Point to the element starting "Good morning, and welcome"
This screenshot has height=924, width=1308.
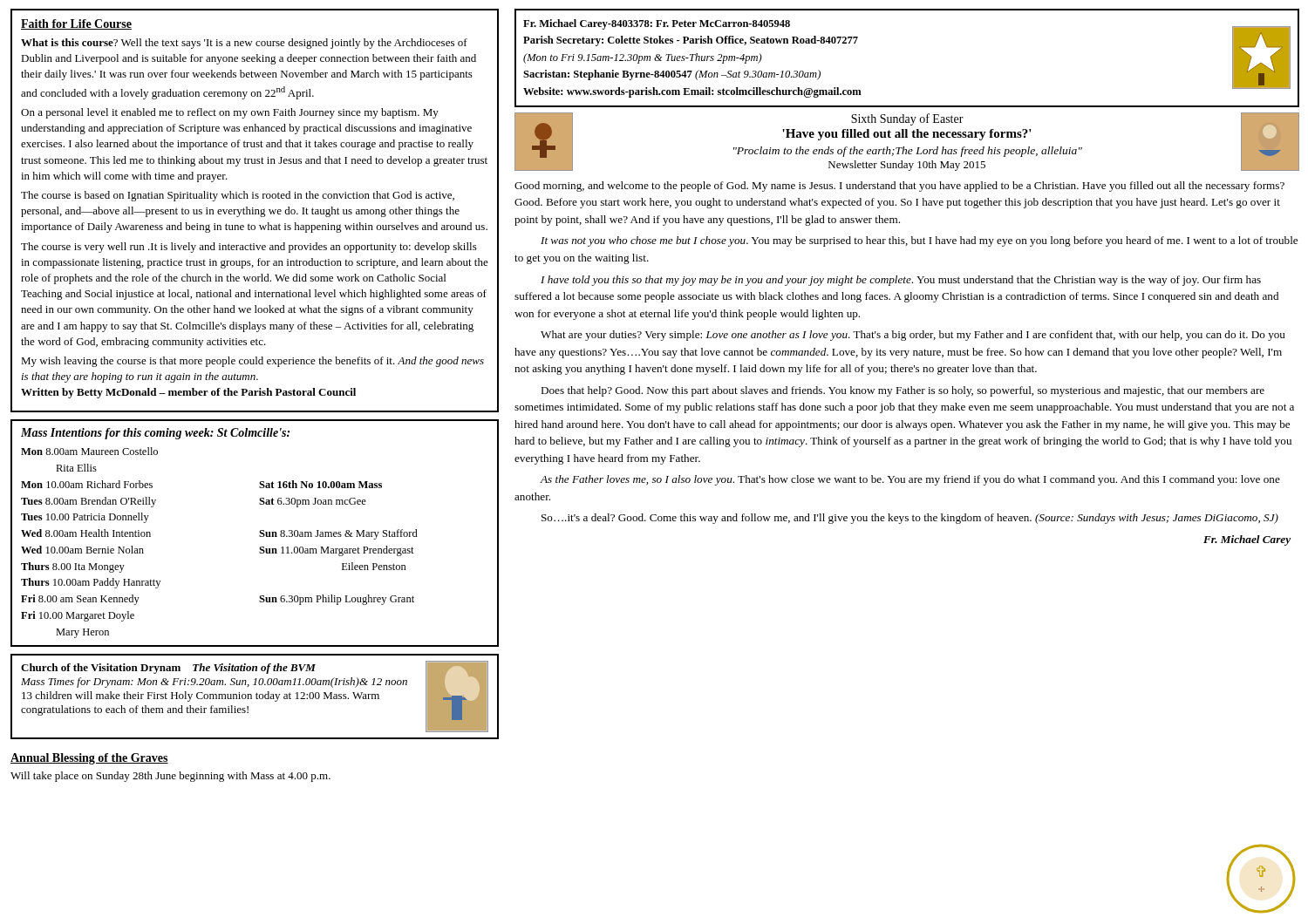coord(907,362)
